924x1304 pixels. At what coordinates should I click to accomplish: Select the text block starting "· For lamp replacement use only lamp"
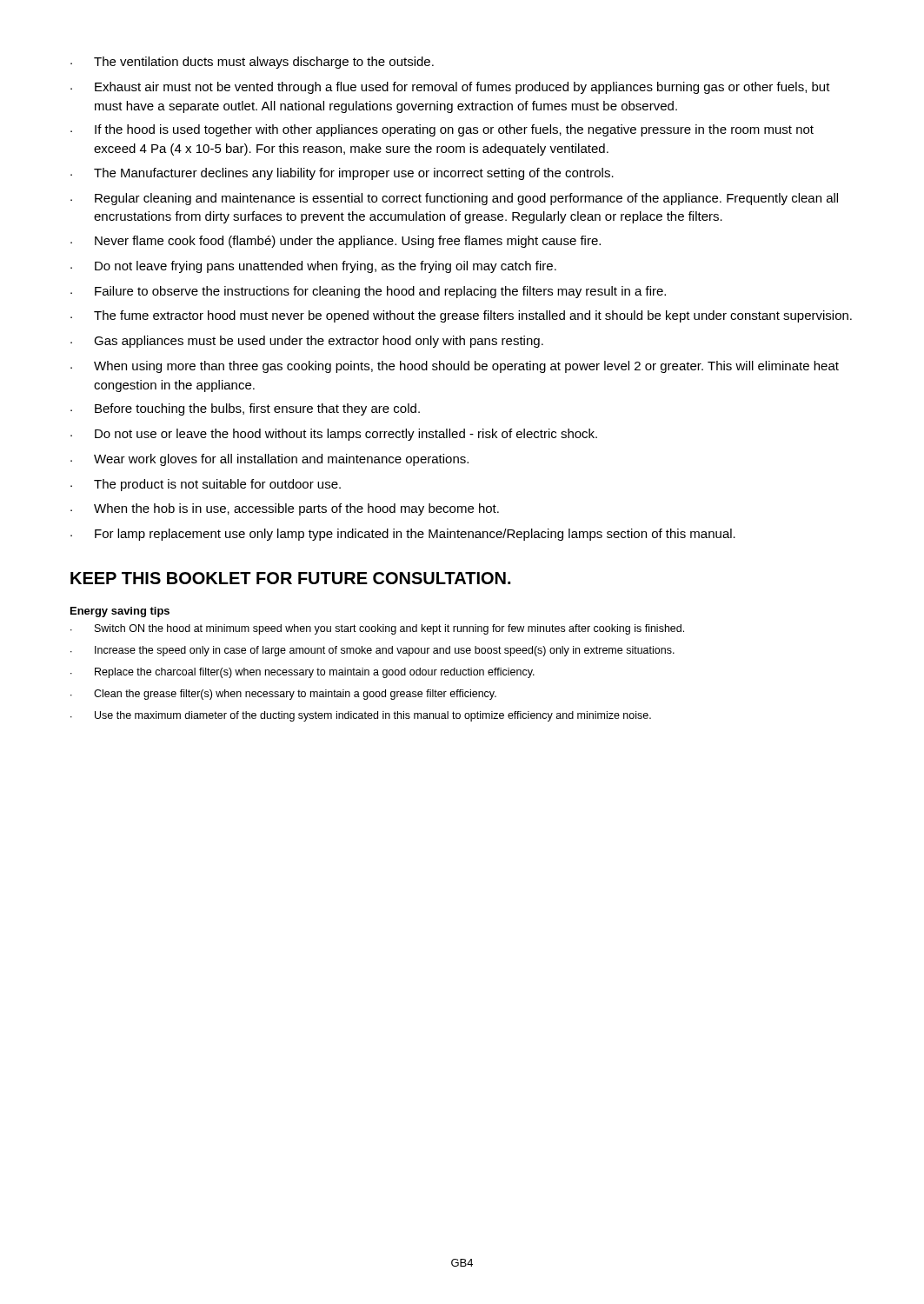pos(403,534)
